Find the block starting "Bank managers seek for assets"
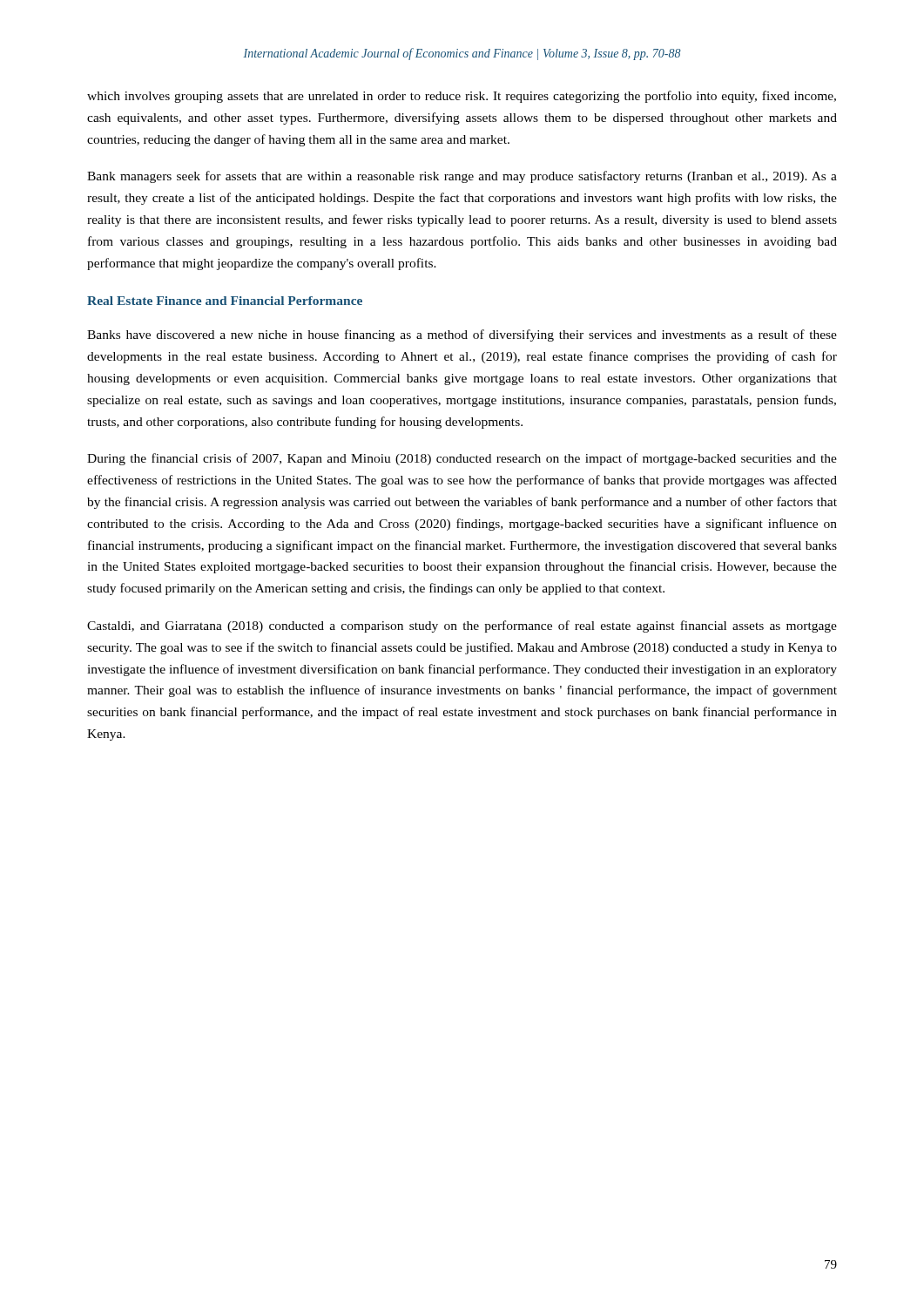This screenshot has height=1307, width=924. tap(462, 219)
